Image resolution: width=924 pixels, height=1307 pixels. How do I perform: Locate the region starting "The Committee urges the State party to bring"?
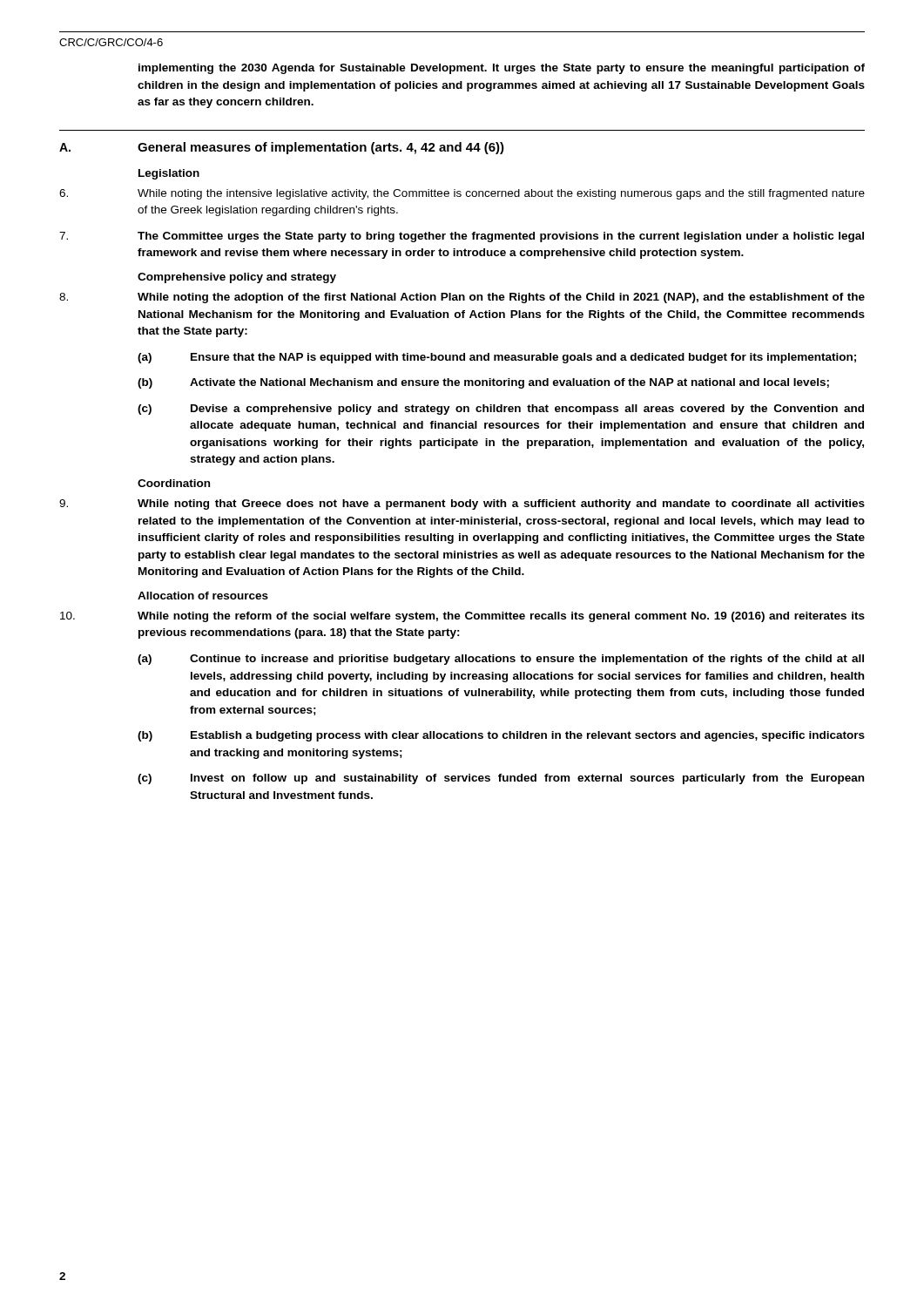pyautogui.click(x=462, y=244)
